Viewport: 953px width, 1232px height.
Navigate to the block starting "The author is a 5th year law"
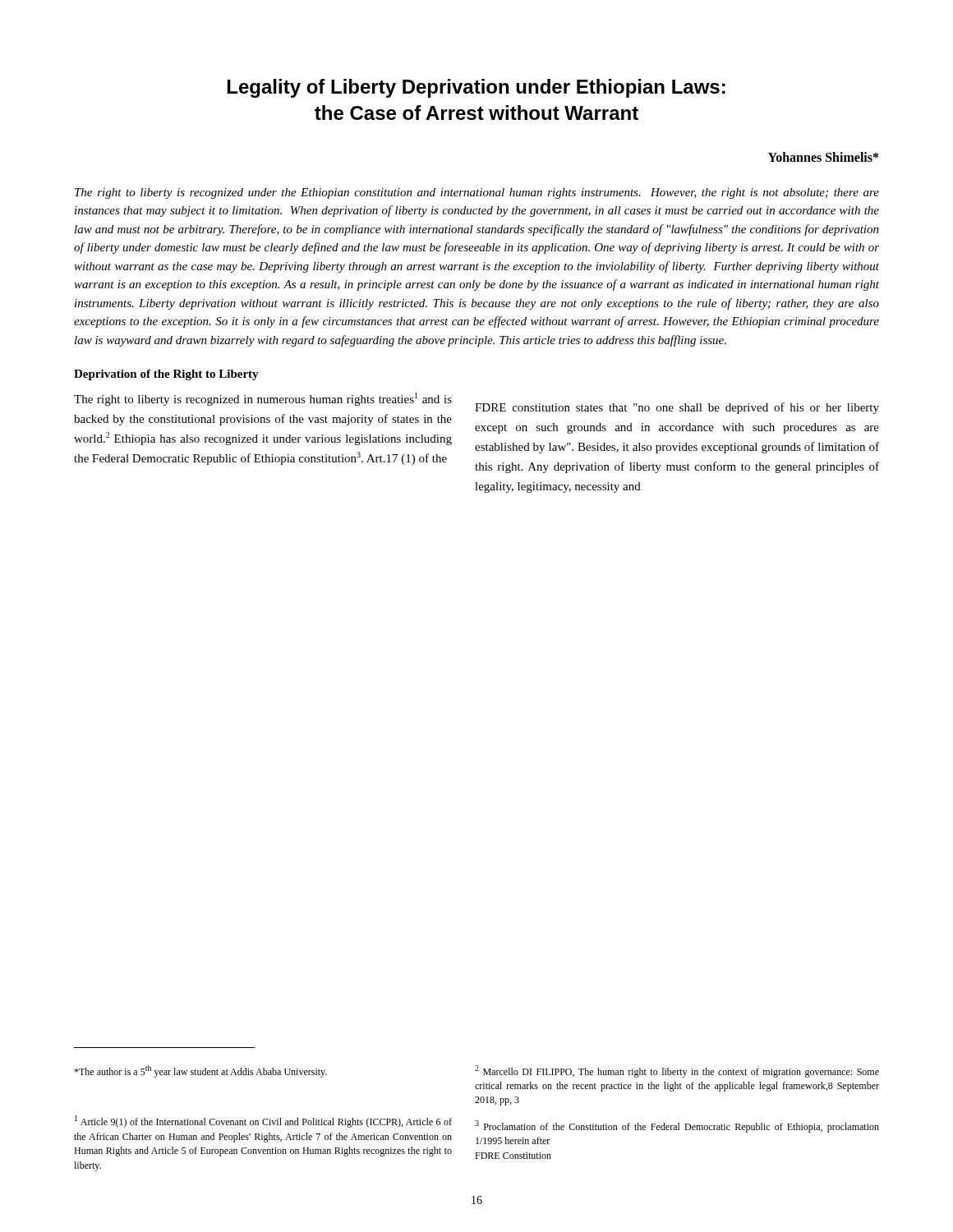263,1118
